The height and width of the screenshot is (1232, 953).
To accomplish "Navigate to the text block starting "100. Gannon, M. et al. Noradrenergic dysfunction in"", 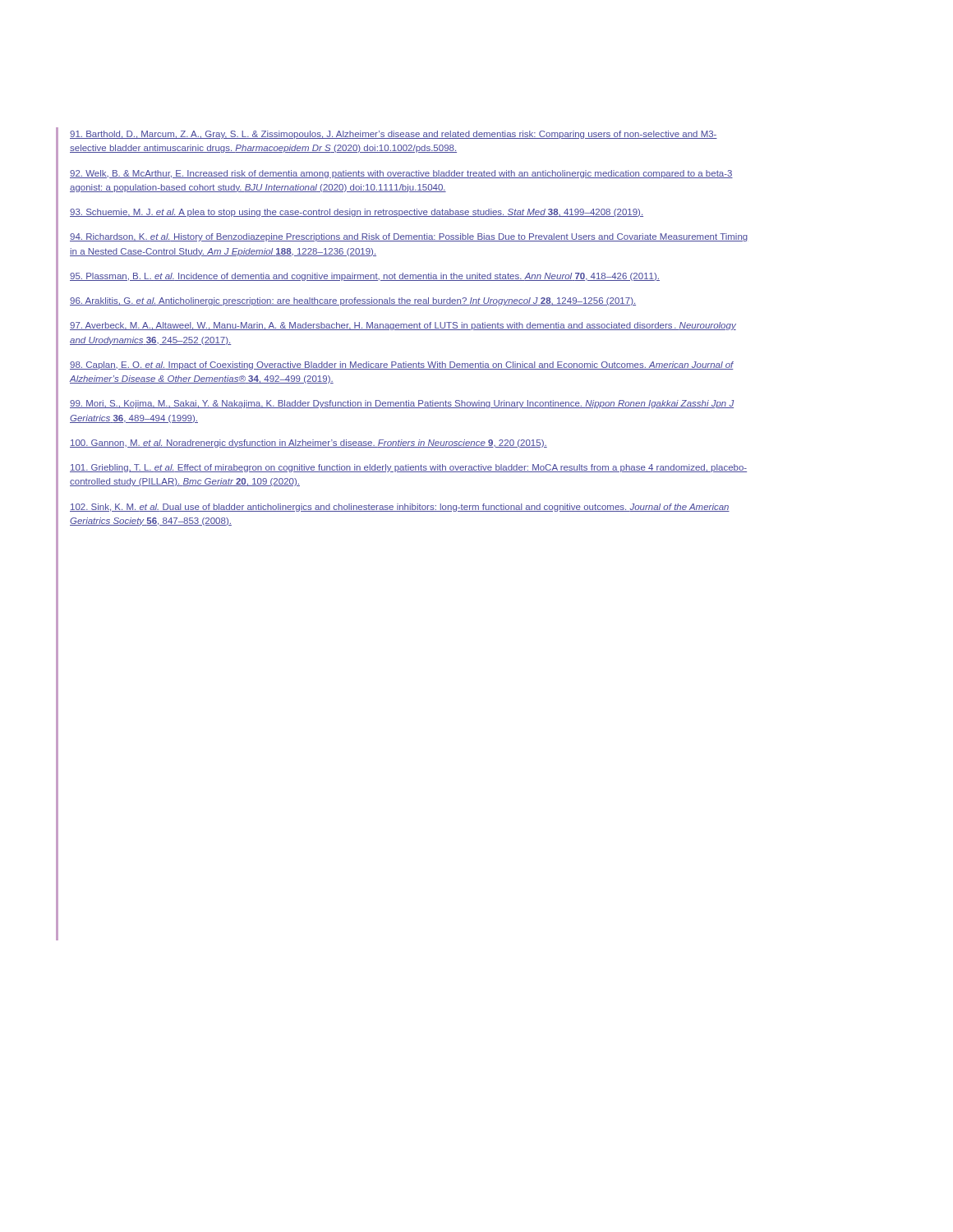I will coord(308,443).
